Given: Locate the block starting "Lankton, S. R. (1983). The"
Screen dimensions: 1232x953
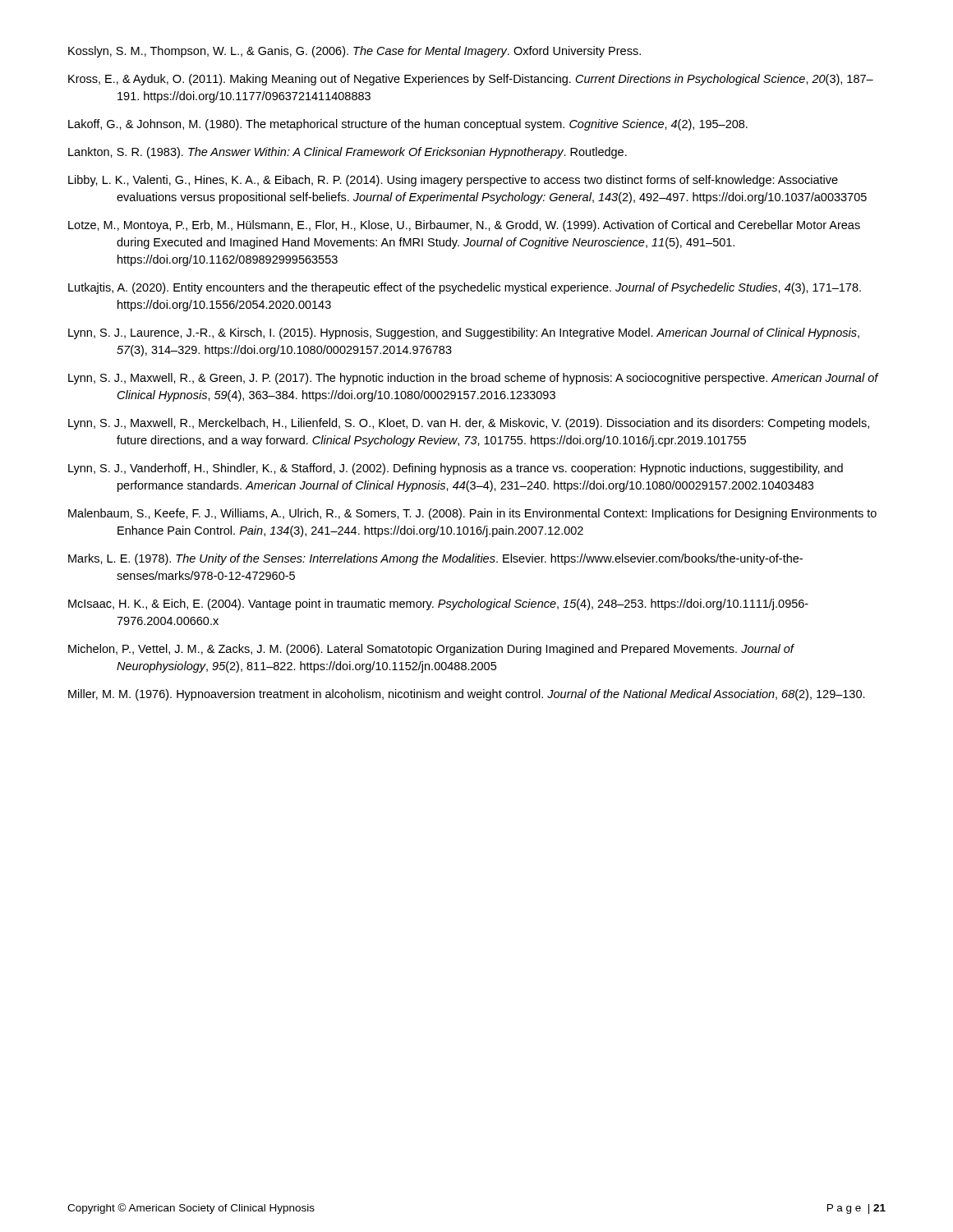Looking at the screenshot, I should pyautogui.click(x=347, y=152).
